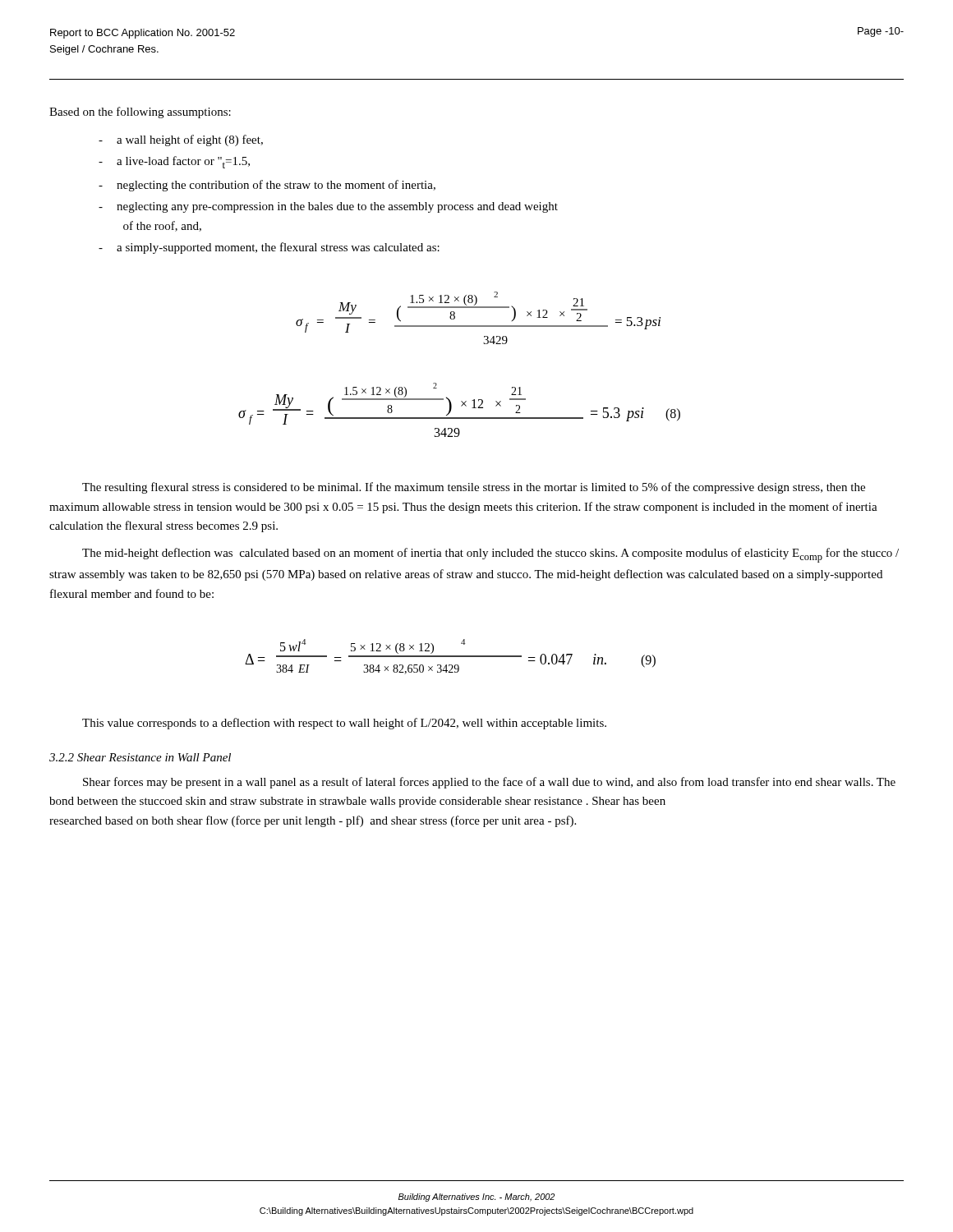
Task: Locate the block of text that opens with "- a wall height of eight (8)"
Action: coord(181,140)
